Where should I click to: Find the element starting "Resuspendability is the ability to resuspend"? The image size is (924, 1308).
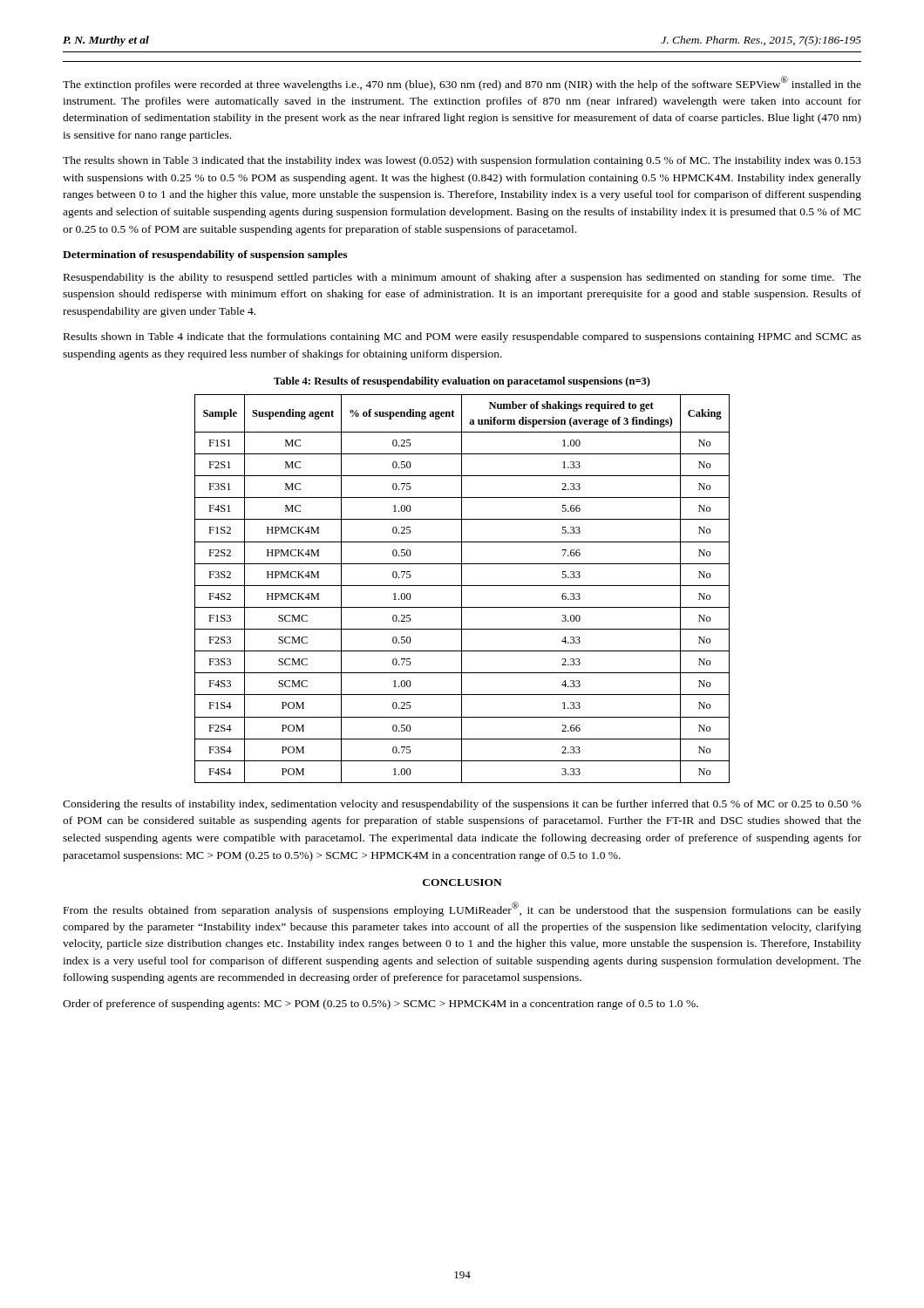tap(462, 294)
